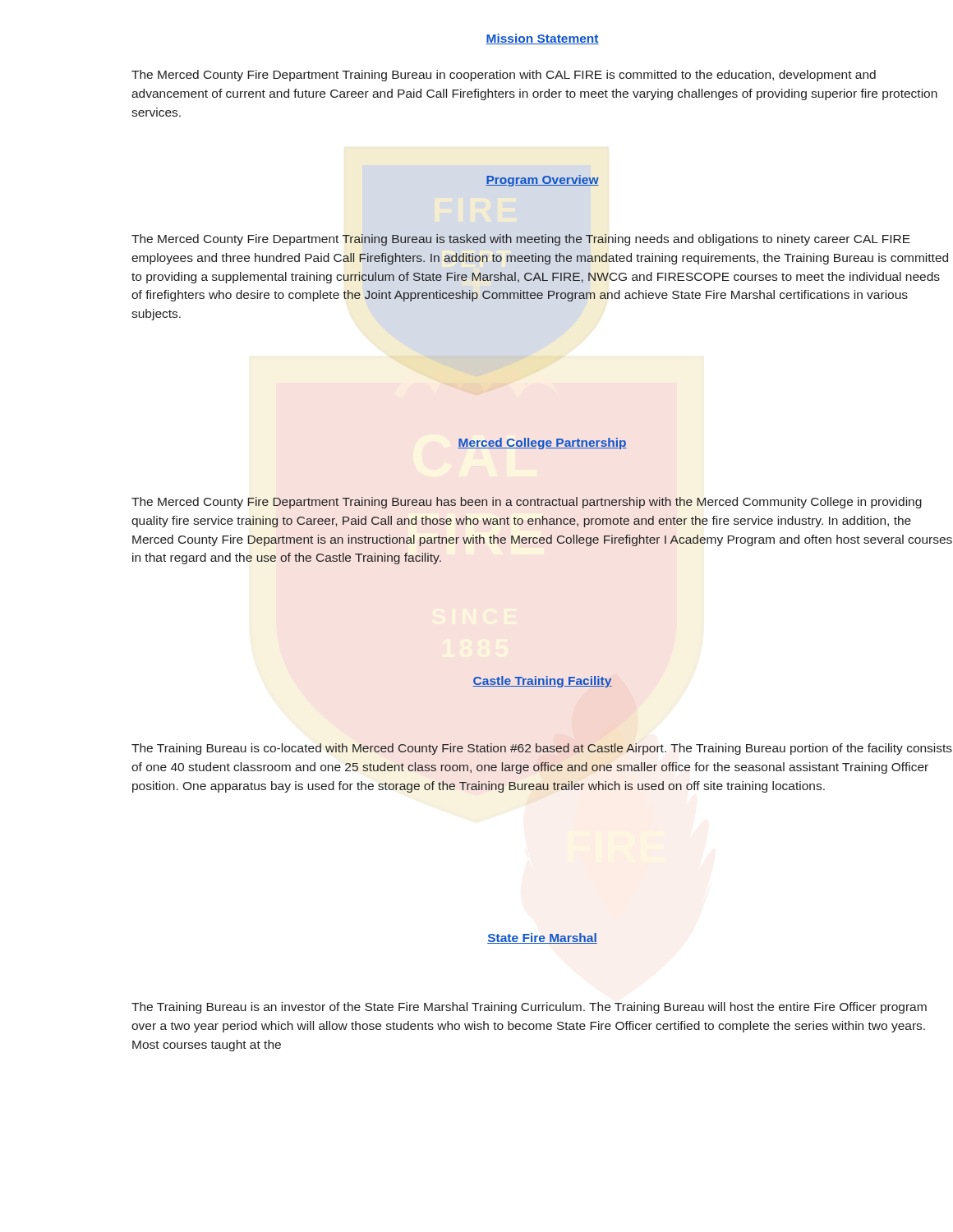Viewport: 953px width, 1232px height.
Task: Point to the text starting "State Fire Marshal"
Action: pyautogui.click(x=542, y=938)
